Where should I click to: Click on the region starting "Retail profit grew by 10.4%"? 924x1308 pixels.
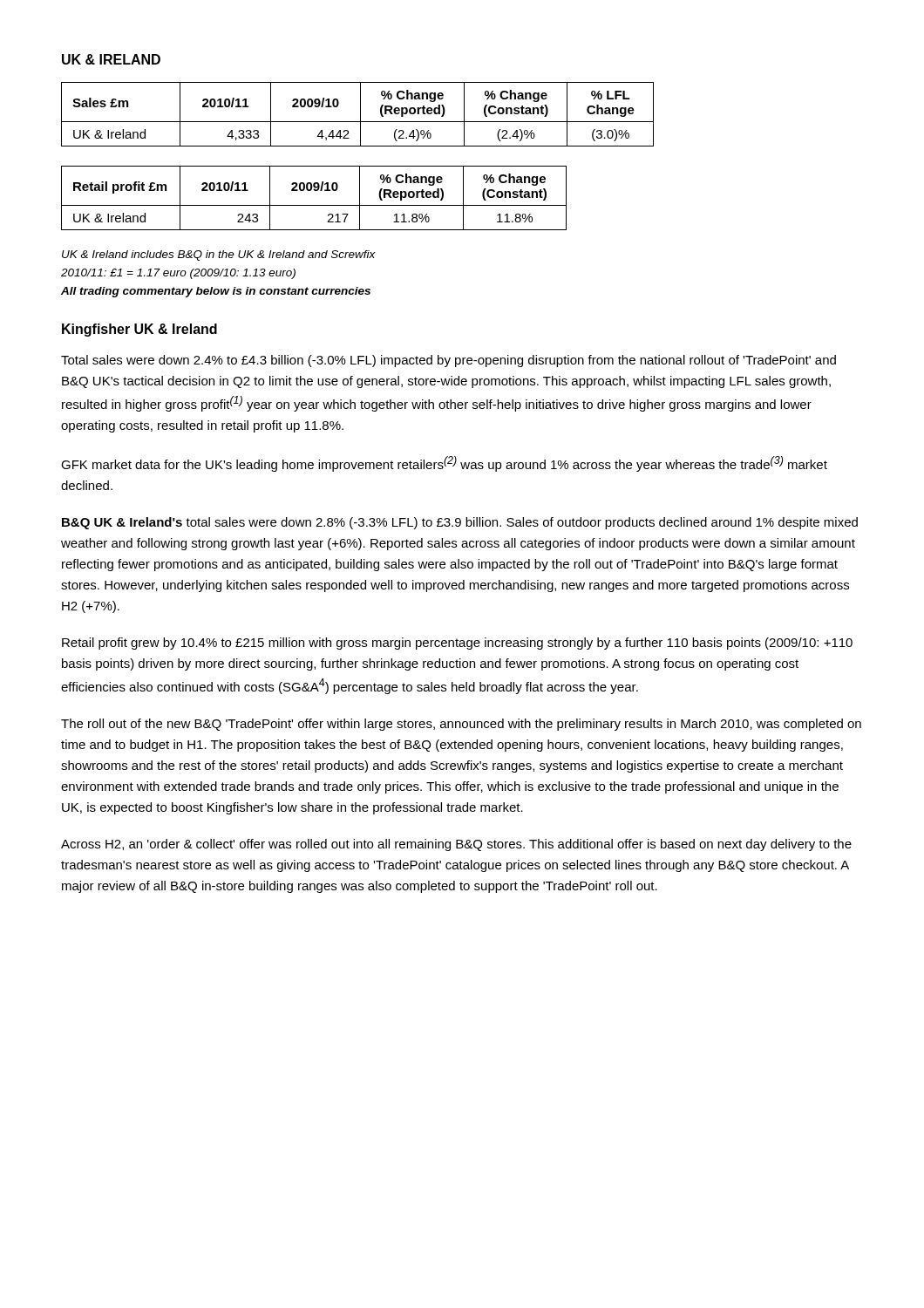click(457, 664)
